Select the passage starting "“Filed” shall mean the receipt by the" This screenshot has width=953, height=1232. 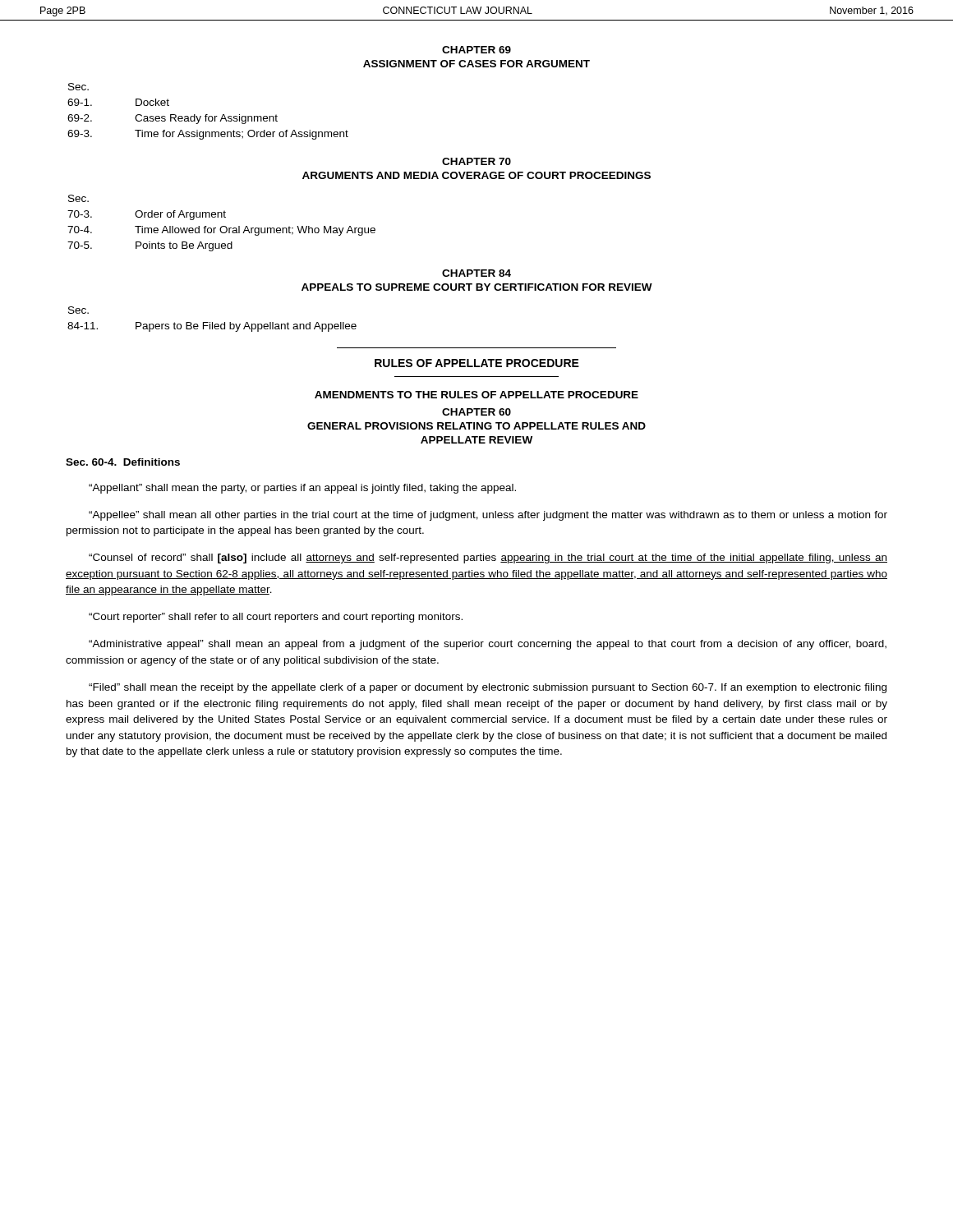pyautogui.click(x=476, y=719)
